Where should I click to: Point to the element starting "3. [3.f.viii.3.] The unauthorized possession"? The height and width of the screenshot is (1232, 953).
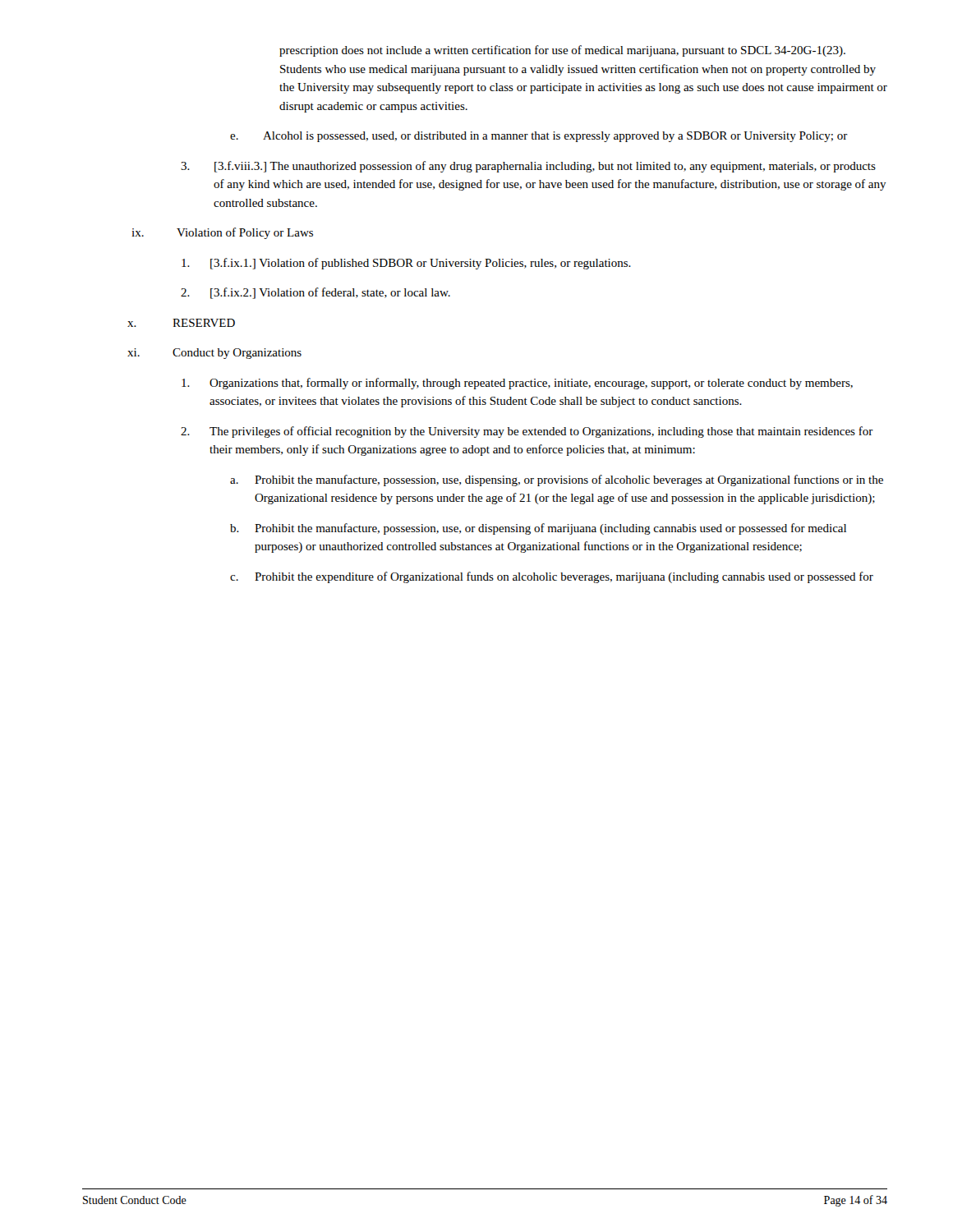pyautogui.click(x=534, y=184)
